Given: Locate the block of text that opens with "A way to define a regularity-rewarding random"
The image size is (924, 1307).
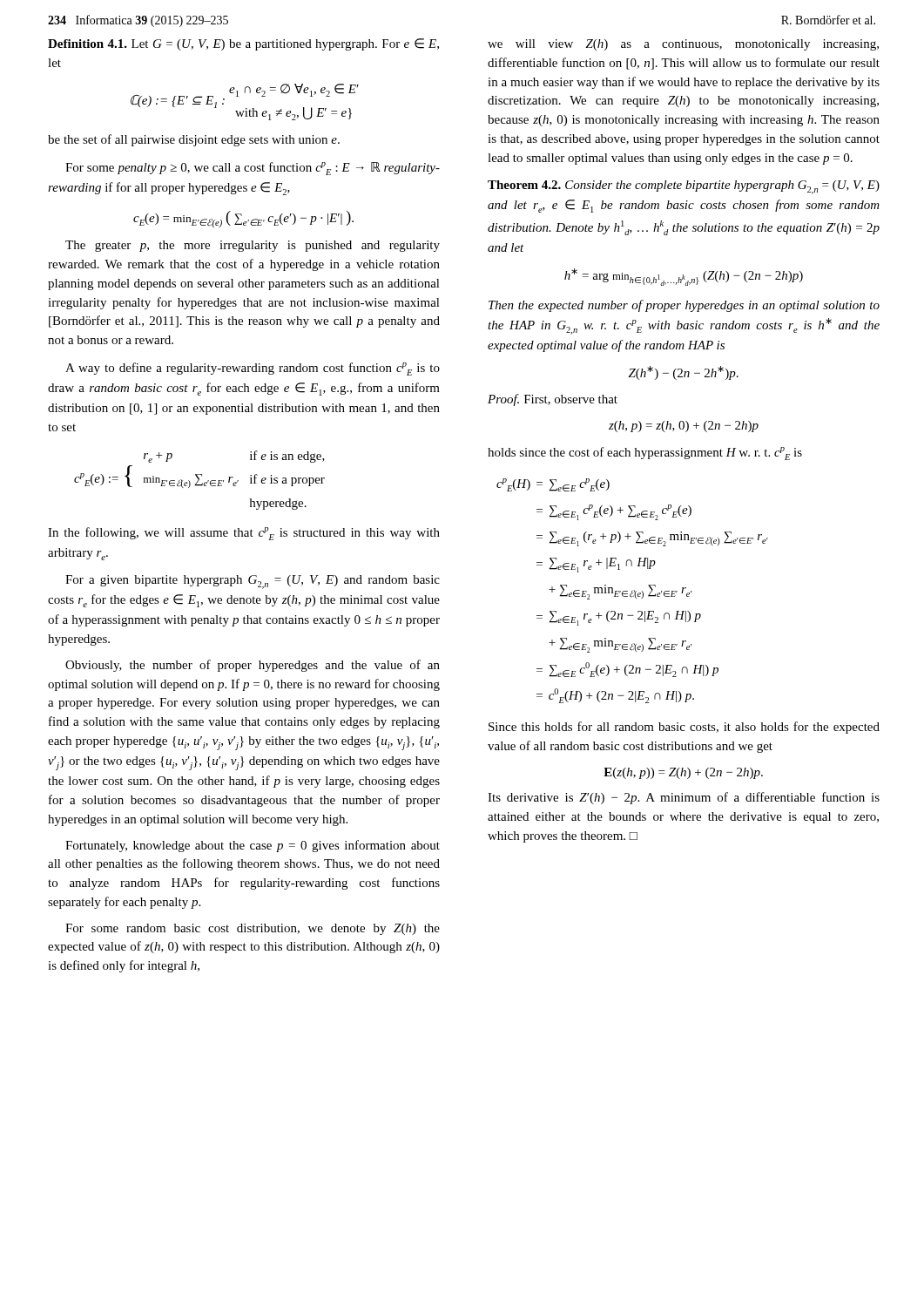Looking at the screenshot, I should point(253,369).
